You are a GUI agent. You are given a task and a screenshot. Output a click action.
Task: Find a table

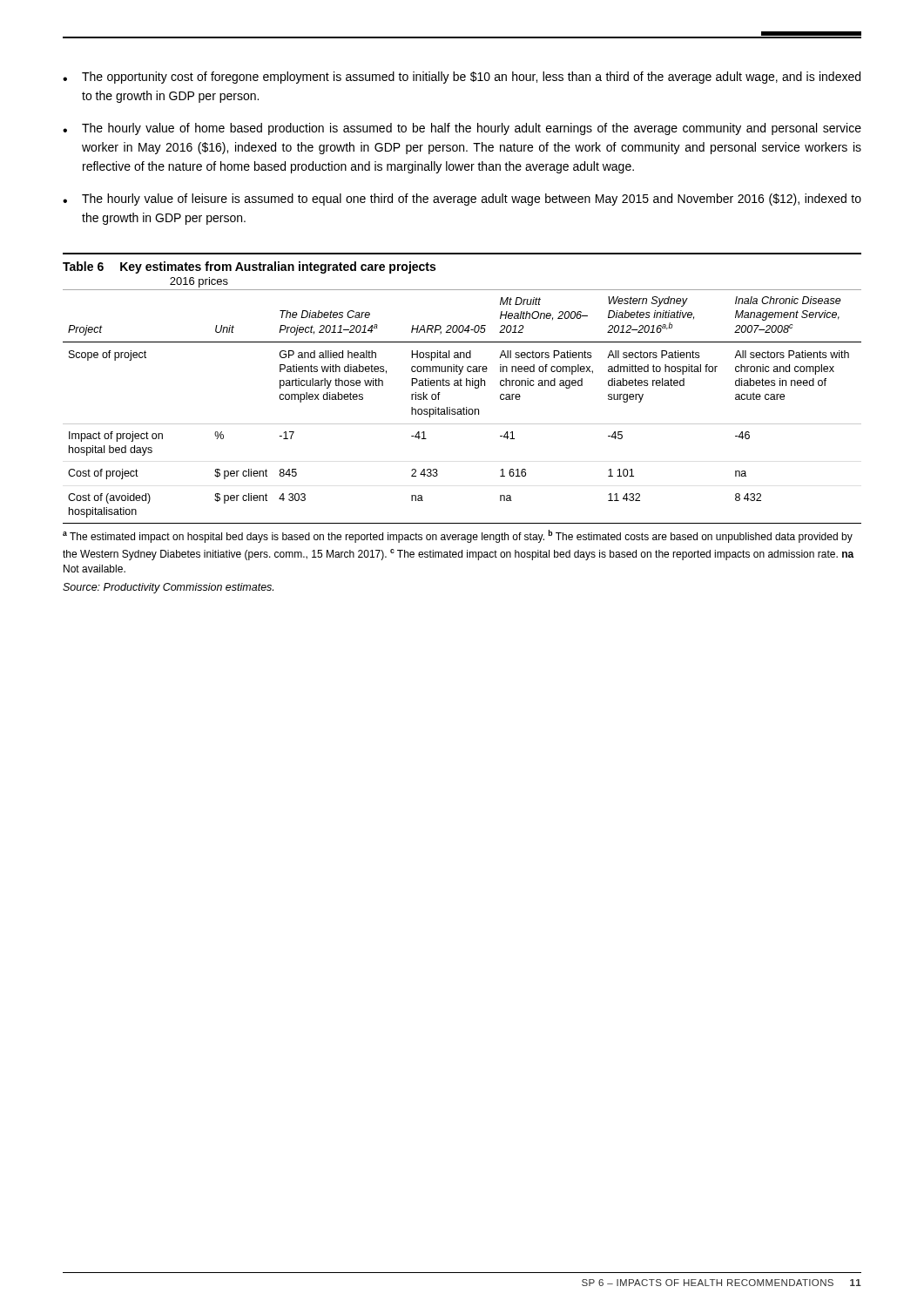click(x=462, y=423)
